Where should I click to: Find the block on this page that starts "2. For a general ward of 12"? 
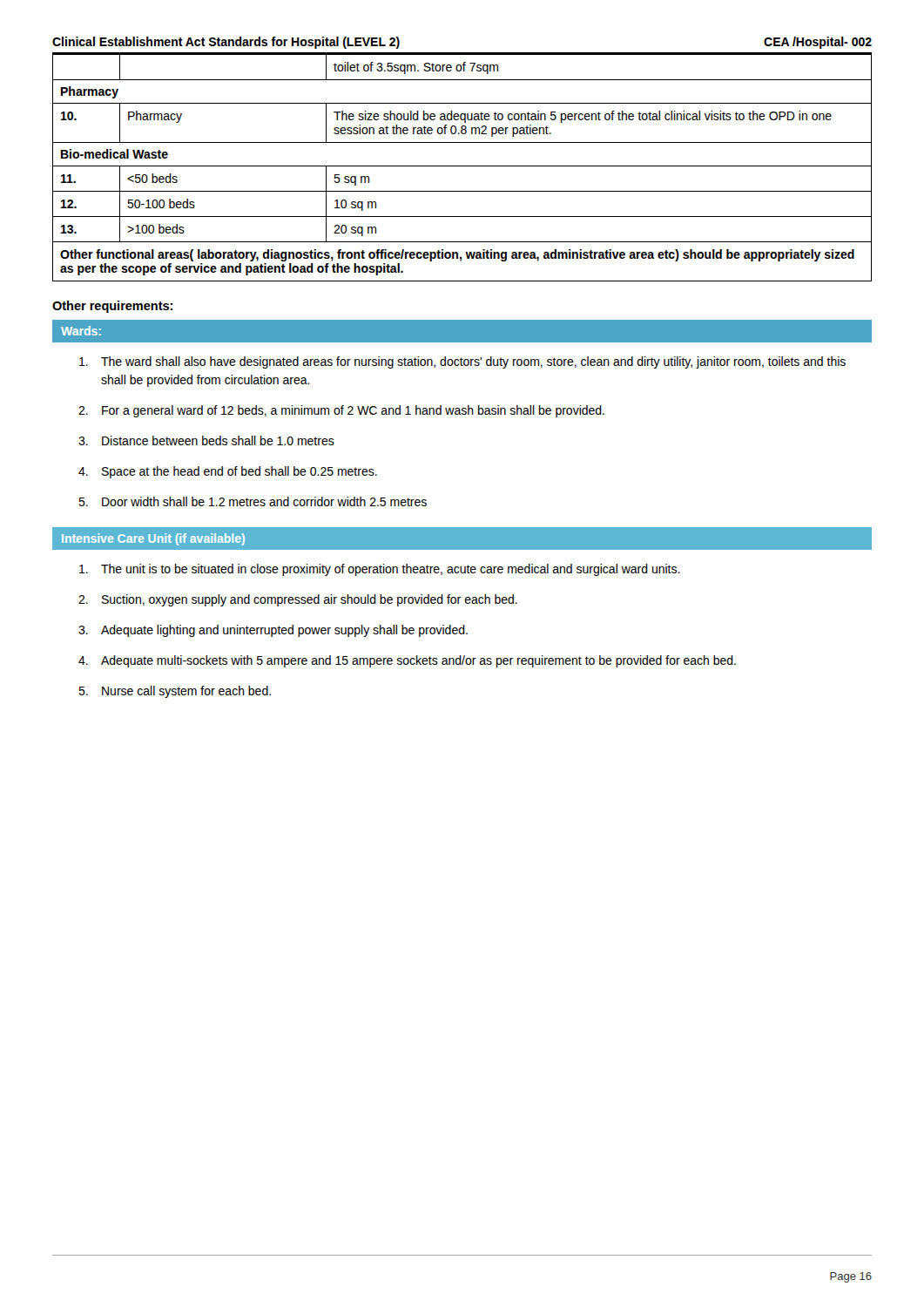click(x=475, y=411)
